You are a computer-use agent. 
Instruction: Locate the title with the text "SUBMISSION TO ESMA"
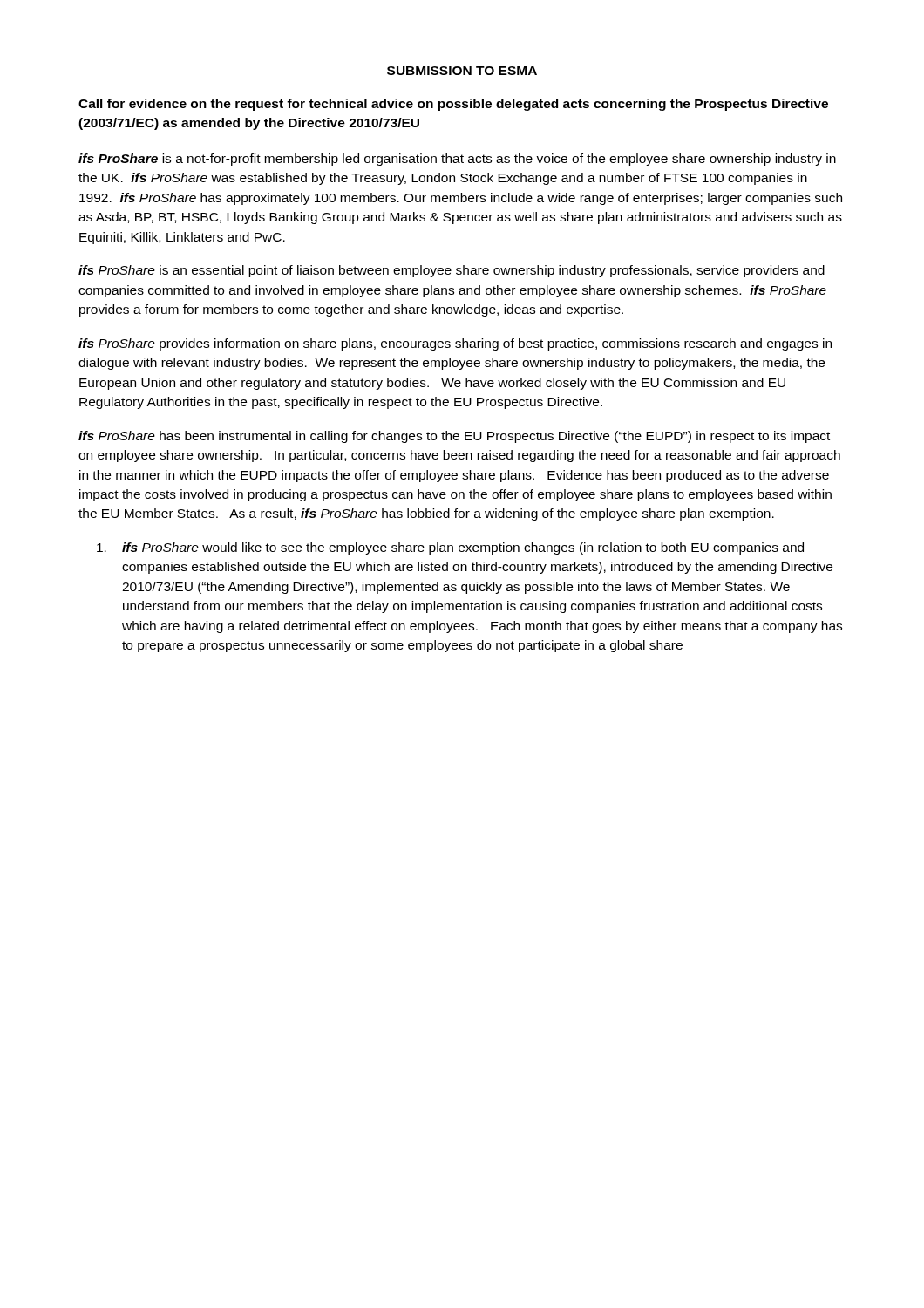[x=462, y=70]
